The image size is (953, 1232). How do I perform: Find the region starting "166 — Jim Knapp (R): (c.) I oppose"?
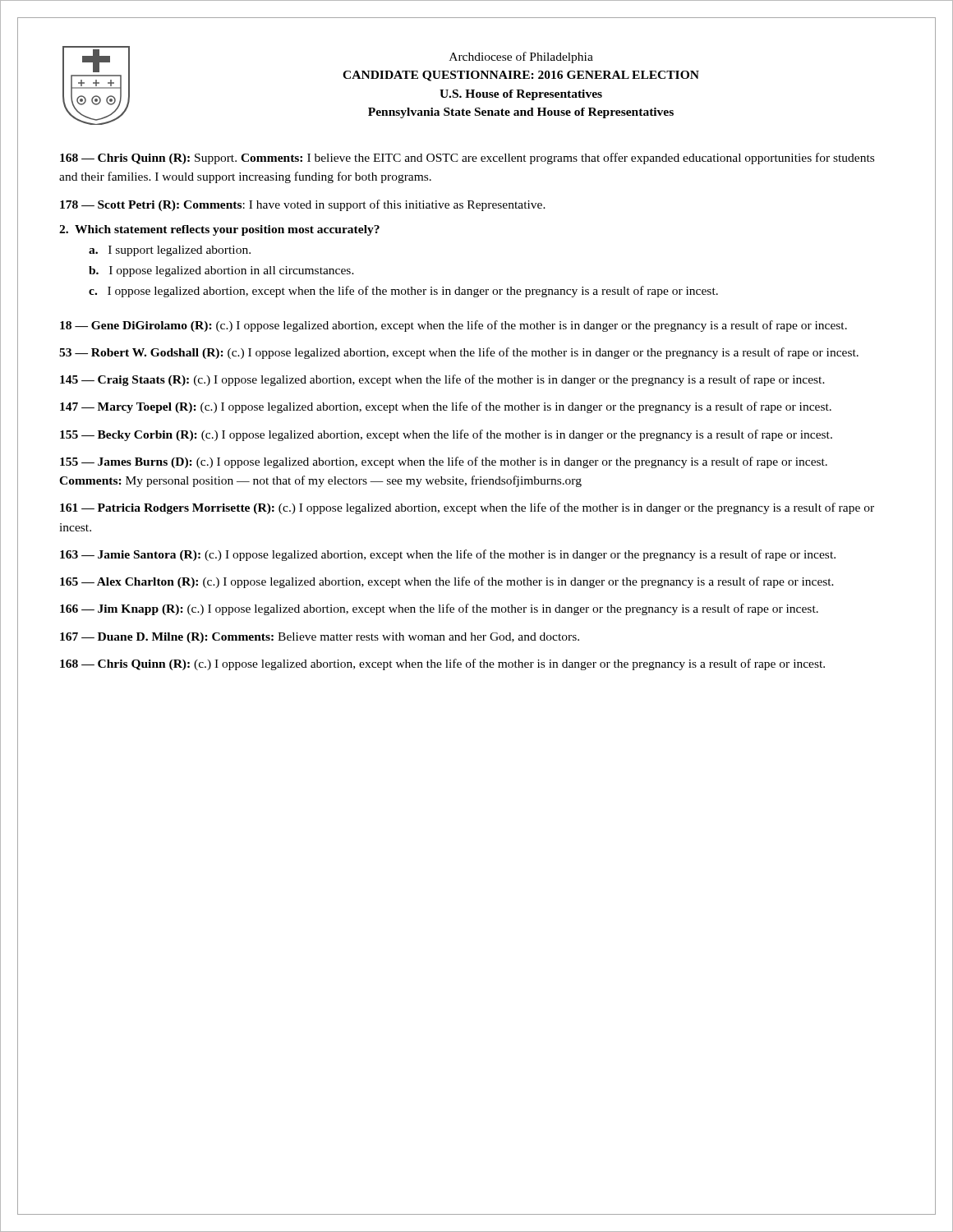pyautogui.click(x=439, y=608)
